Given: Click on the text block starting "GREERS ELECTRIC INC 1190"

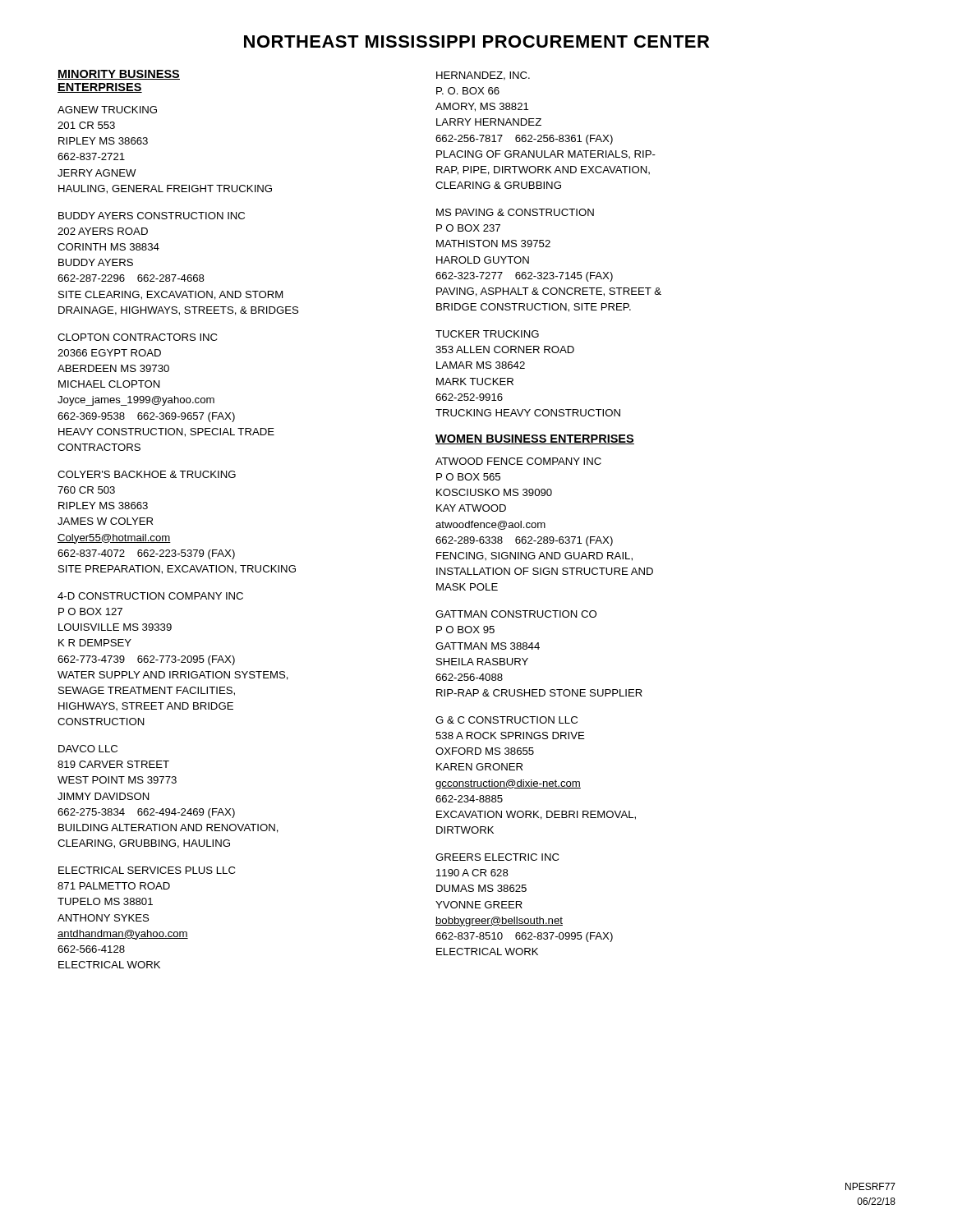Looking at the screenshot, I should coord(524,904).
